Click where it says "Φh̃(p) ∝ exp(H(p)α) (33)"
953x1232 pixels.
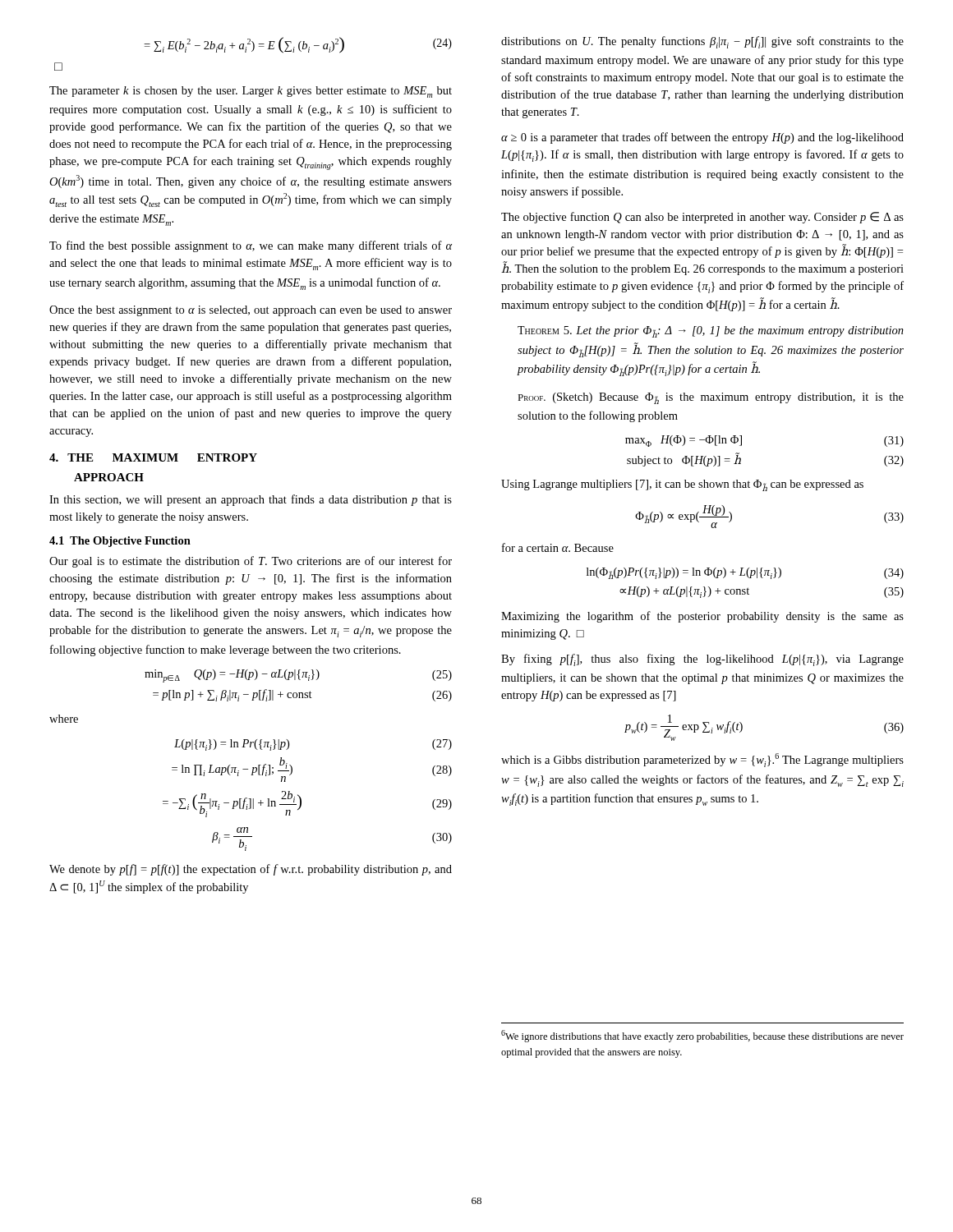click(x=702, y=517)
